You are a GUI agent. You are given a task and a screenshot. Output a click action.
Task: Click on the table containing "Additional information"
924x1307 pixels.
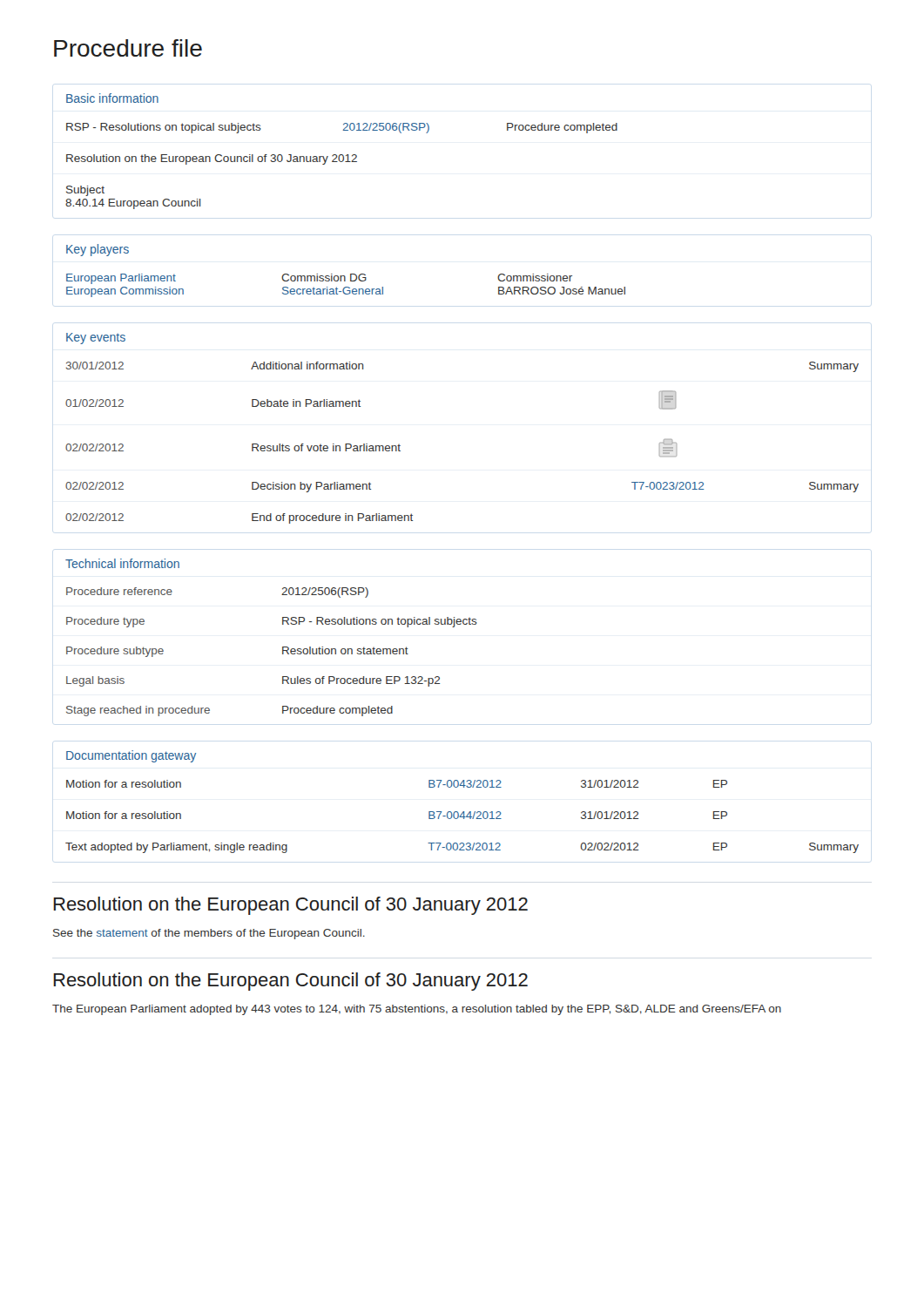(462, 428)
